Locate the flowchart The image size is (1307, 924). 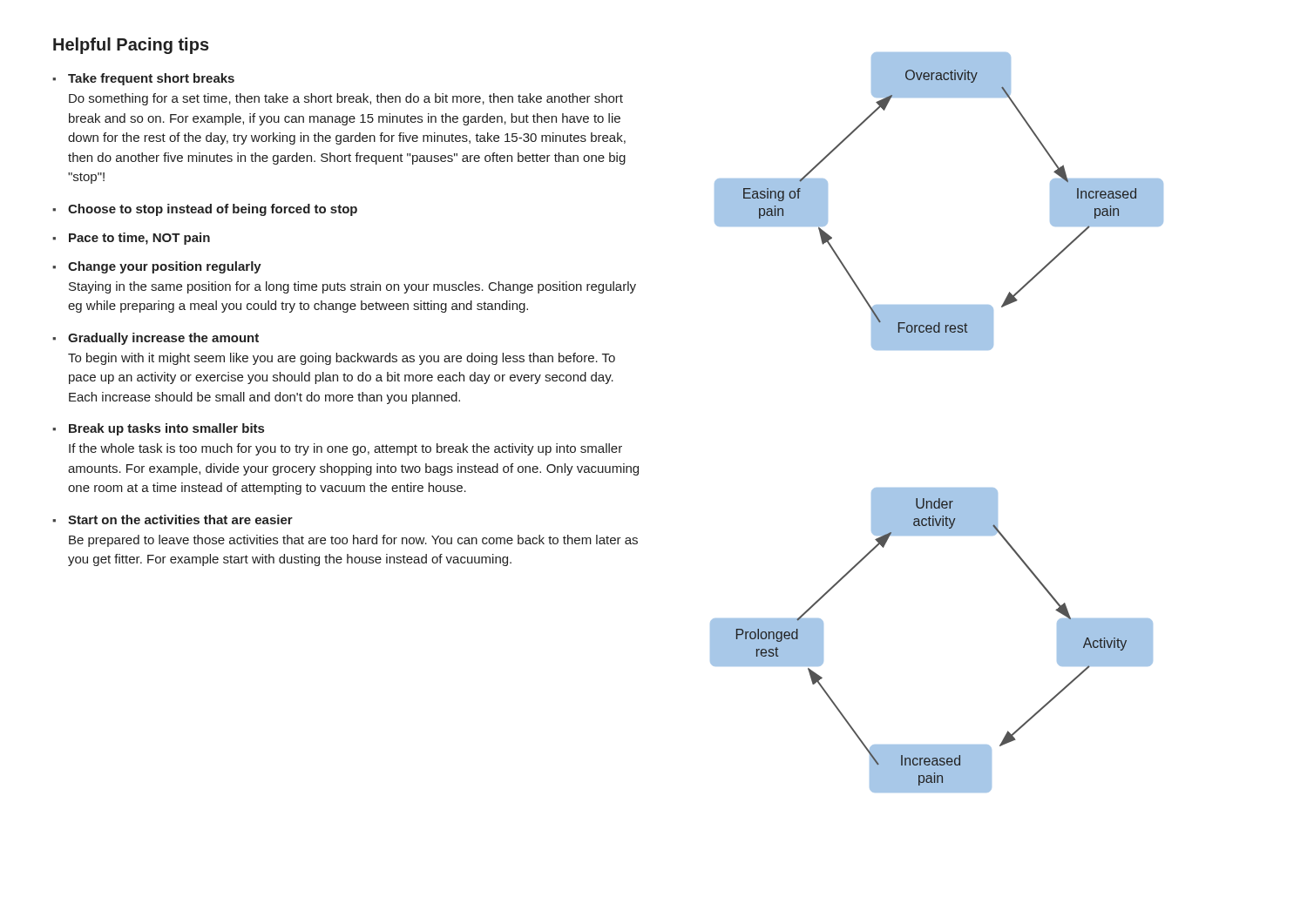click(x=967, y=463)
